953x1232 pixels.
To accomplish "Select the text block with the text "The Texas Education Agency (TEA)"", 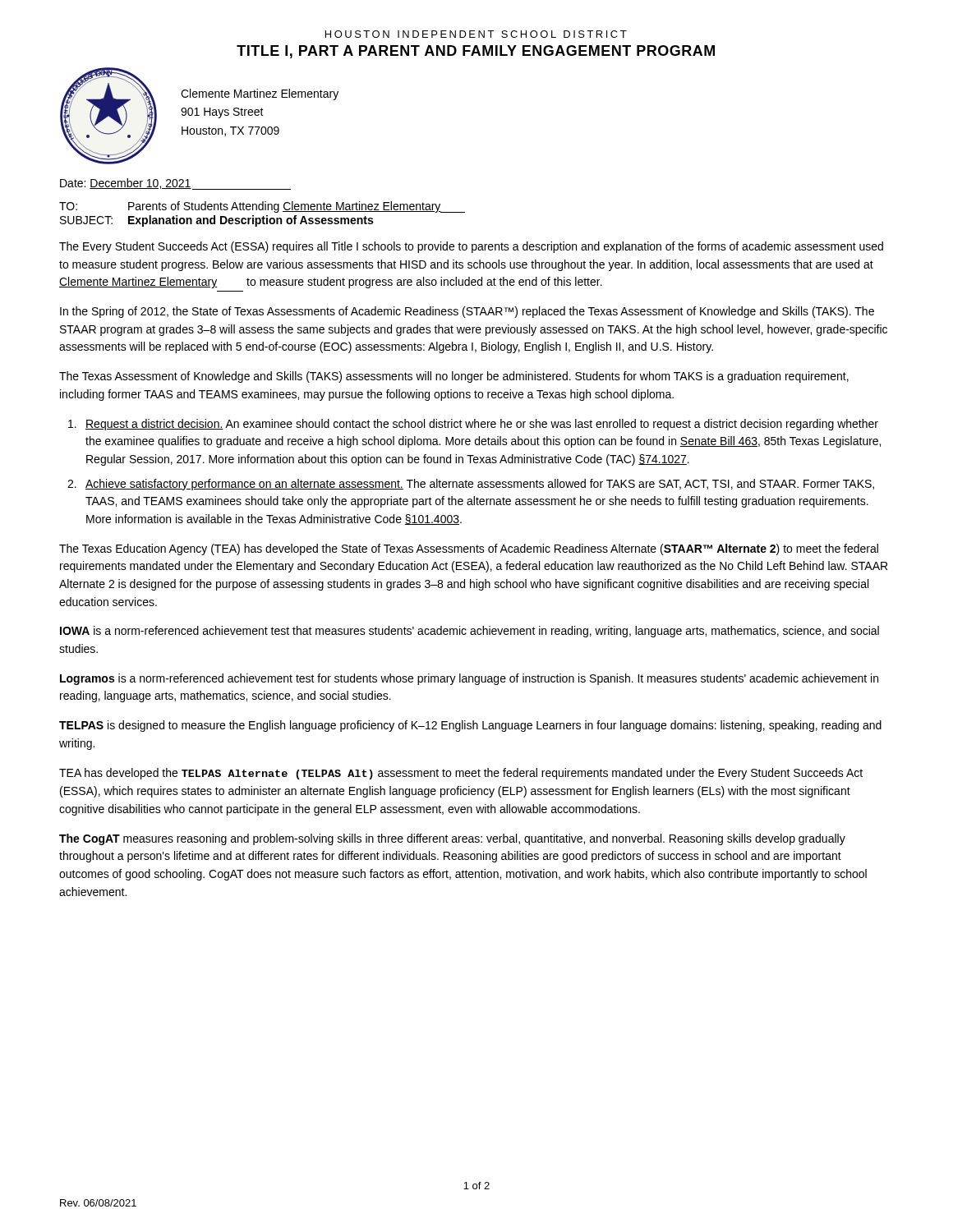I will pos(474,575).
